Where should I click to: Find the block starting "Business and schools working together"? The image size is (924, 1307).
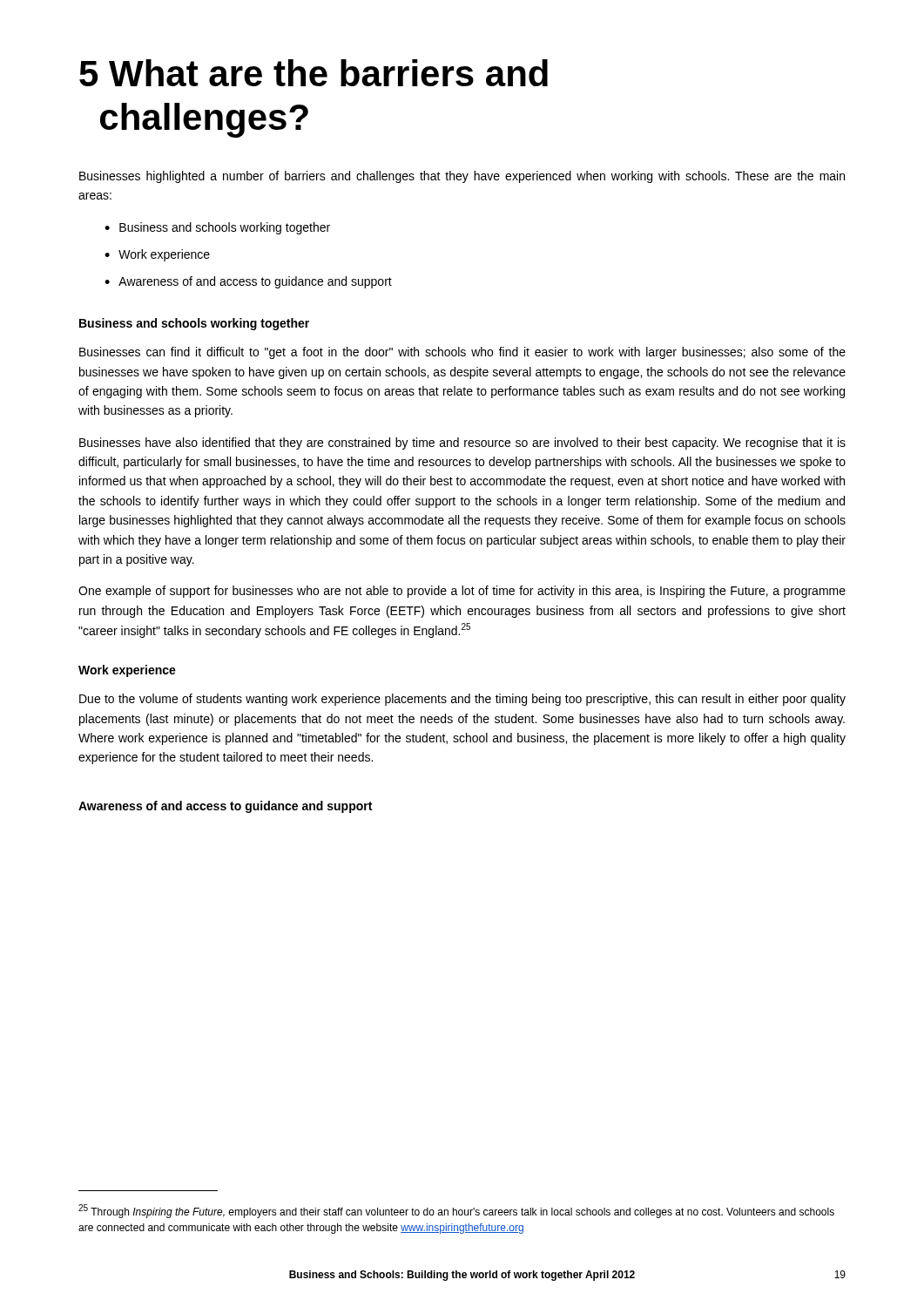tap(194, 324)
